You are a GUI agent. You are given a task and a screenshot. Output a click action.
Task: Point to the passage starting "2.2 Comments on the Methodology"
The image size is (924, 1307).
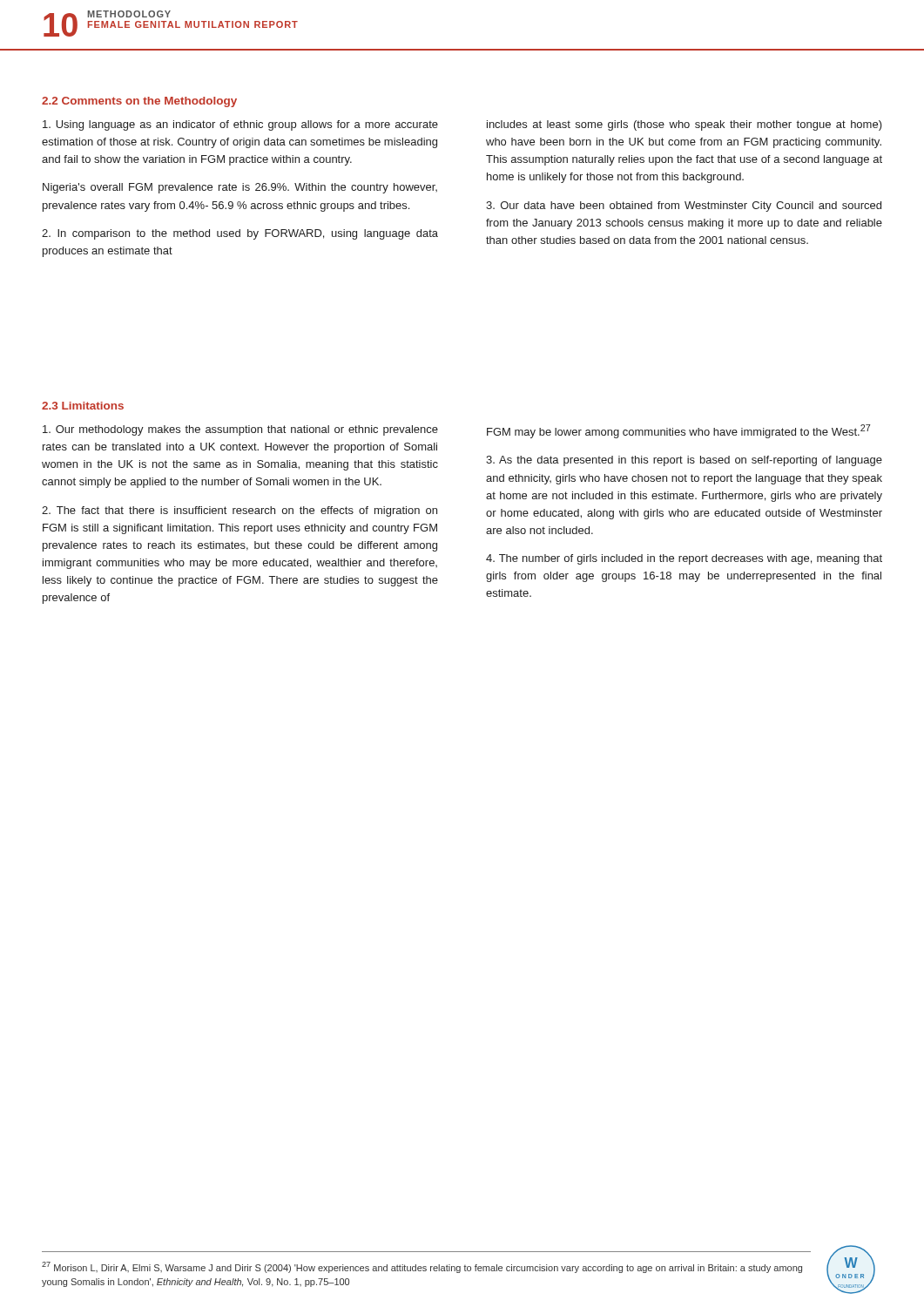coord(139,101)
